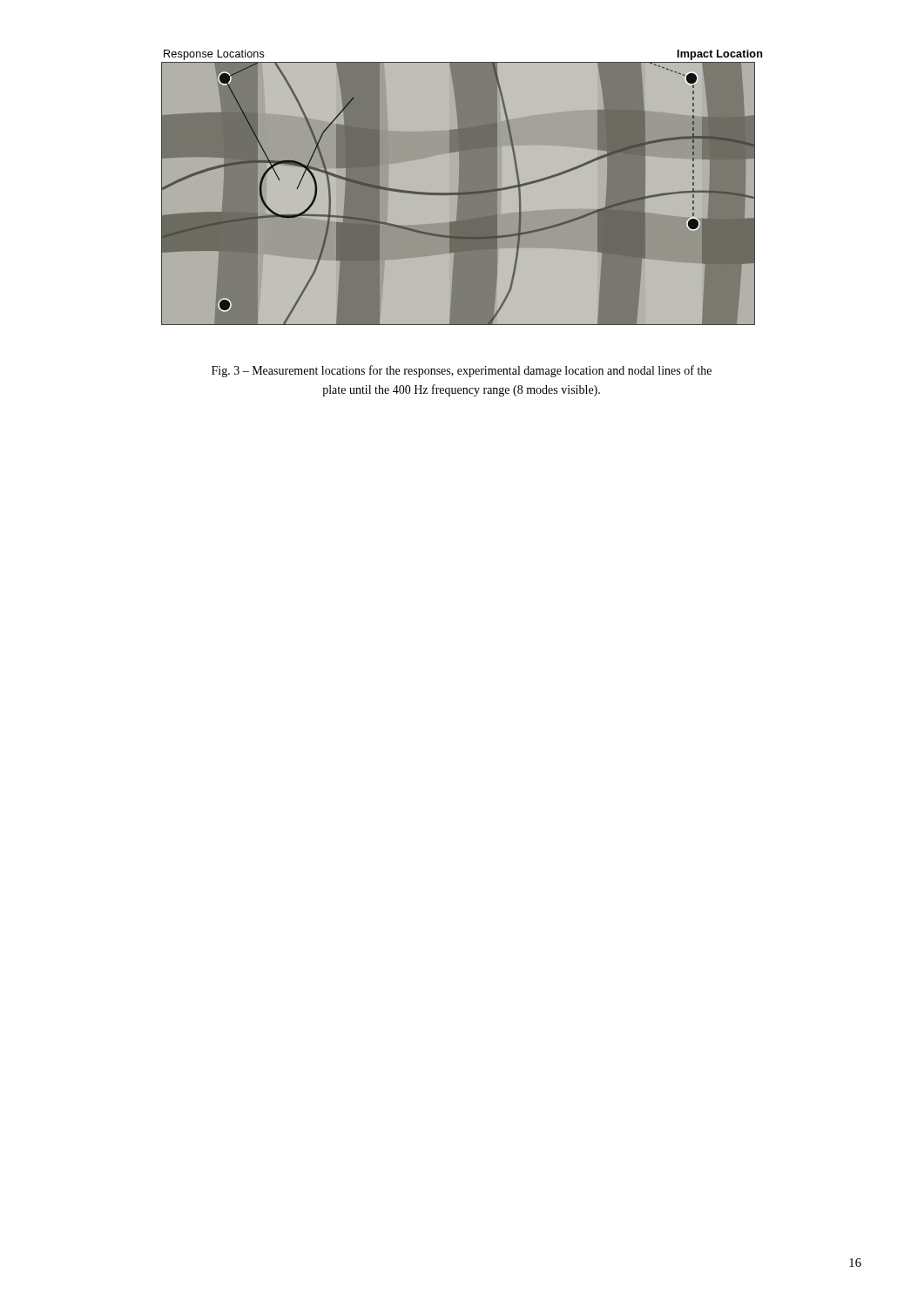This screenshot has height=1307, width=924.
Task: Click on the photo
Action: pyautogui.click(x=464, y=187)
